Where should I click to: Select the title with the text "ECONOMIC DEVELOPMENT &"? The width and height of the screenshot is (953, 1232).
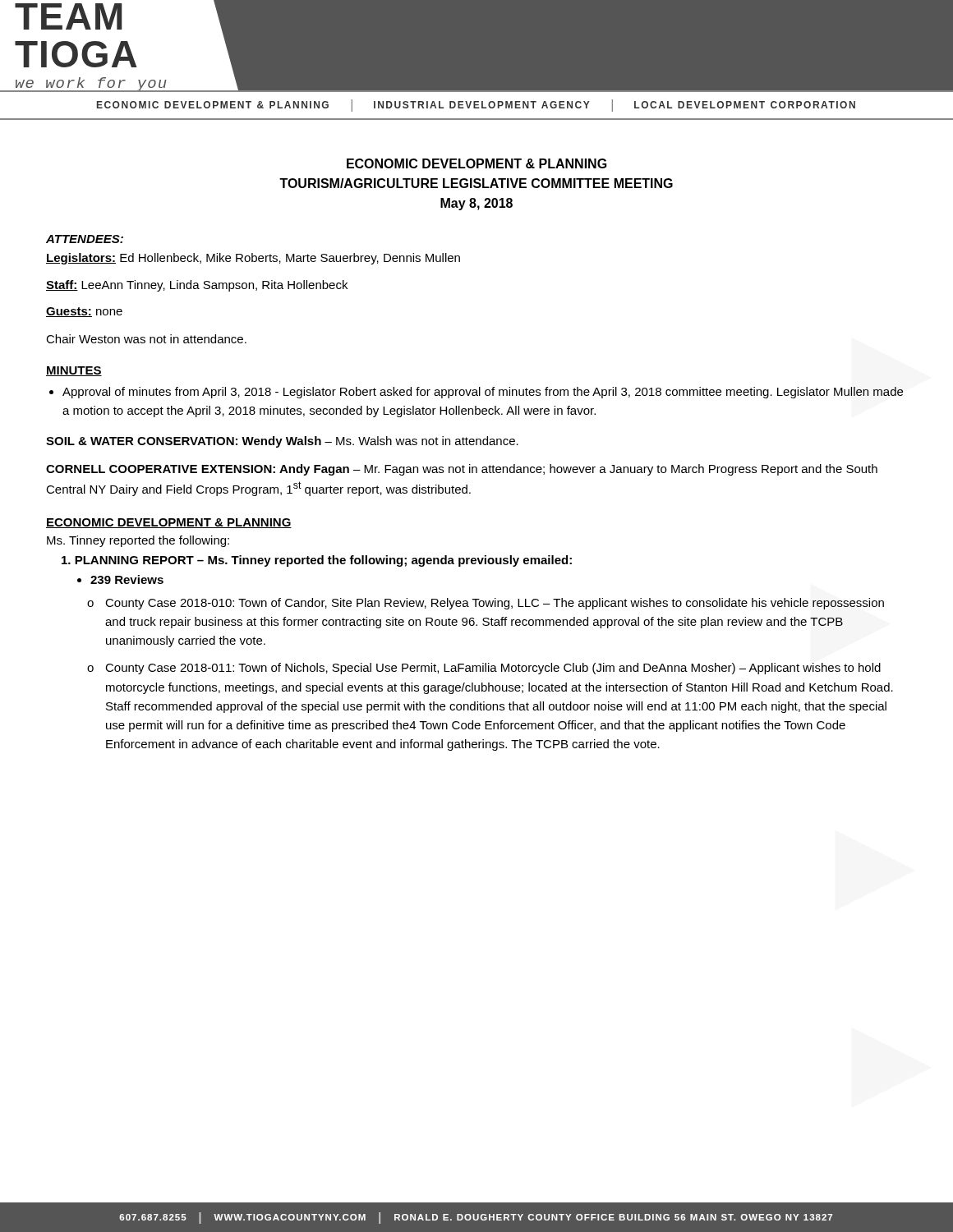(476, 184)
